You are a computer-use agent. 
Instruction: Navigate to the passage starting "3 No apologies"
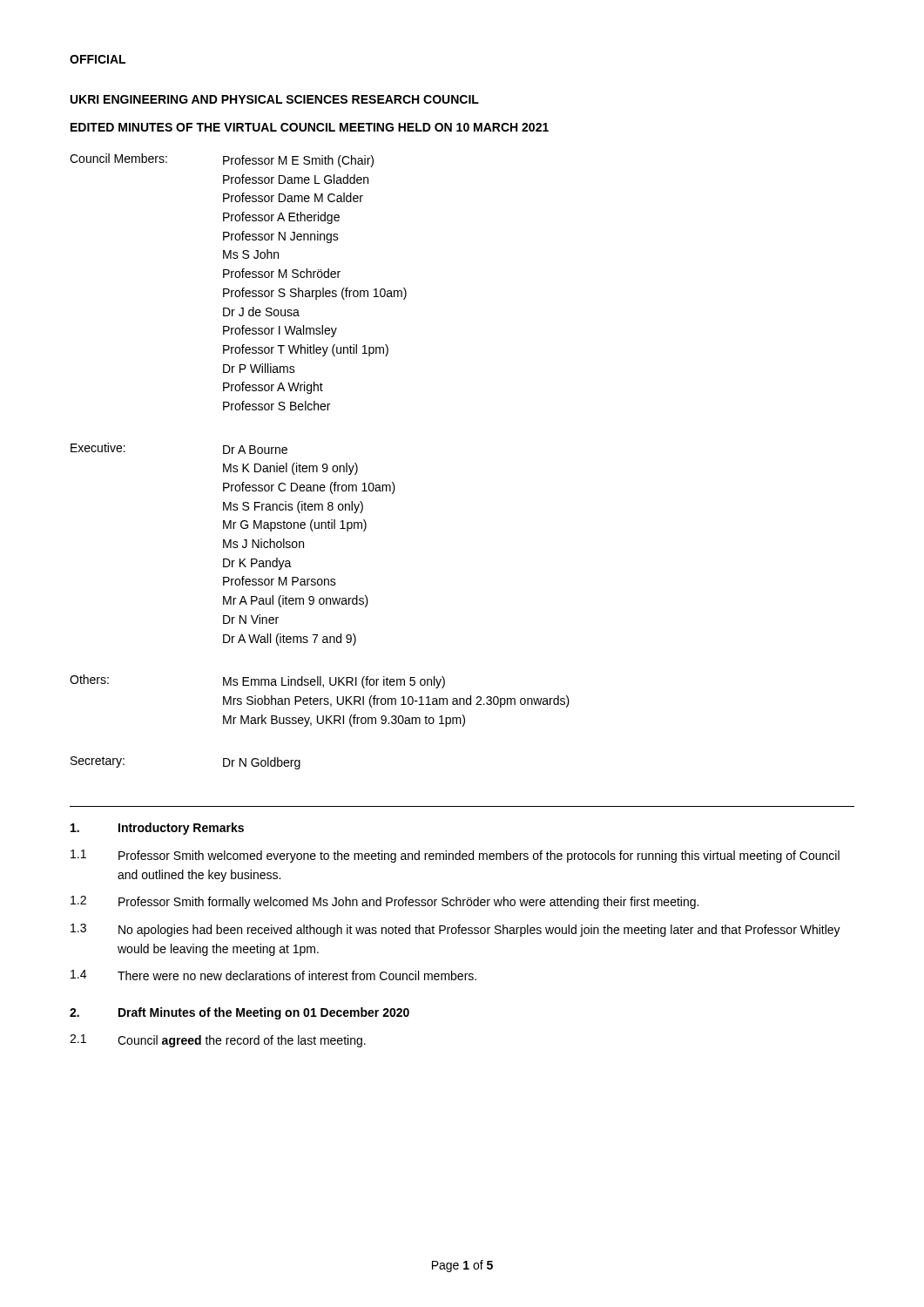point(462,940)
